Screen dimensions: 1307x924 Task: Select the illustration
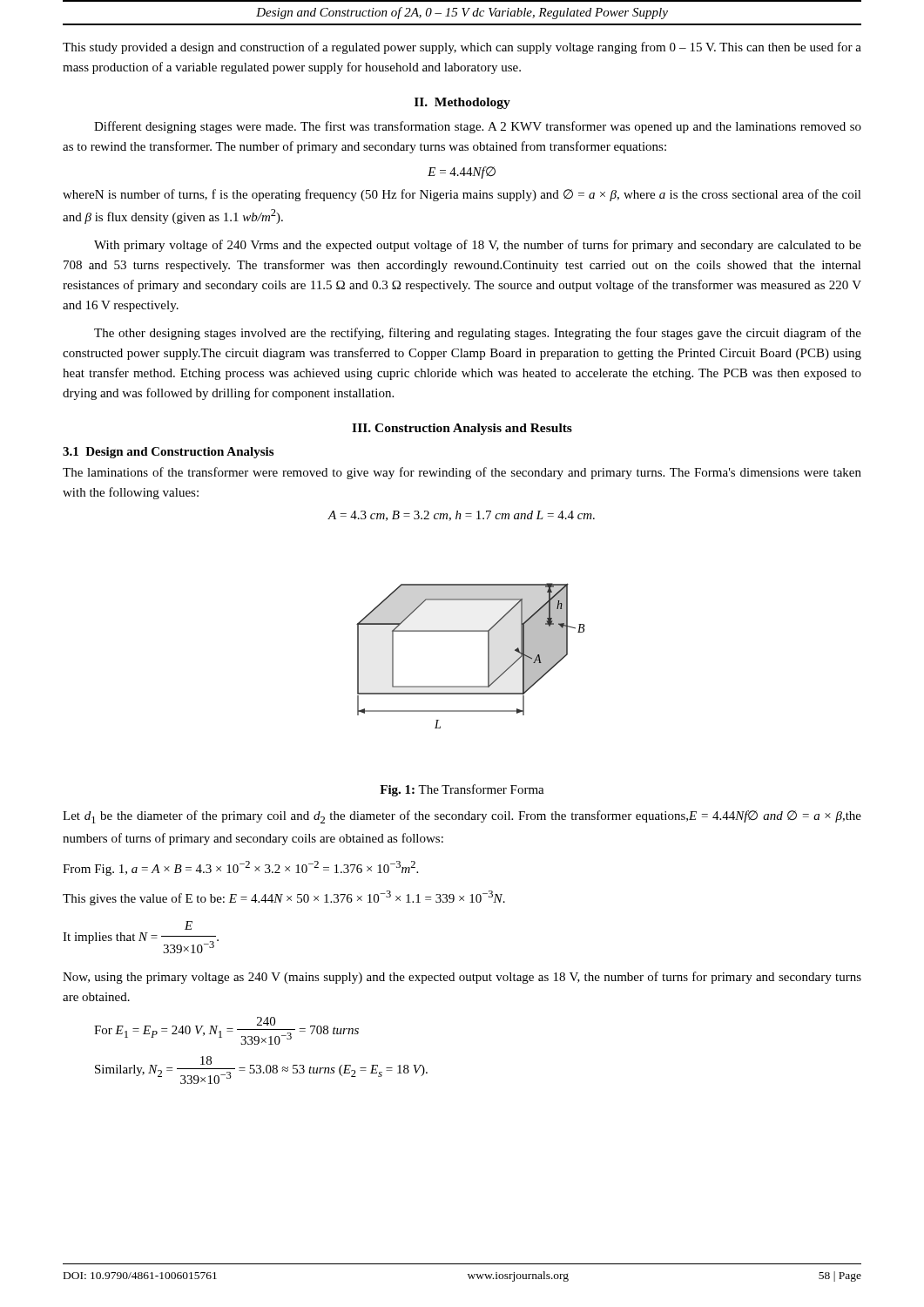[x=462, y=656]
